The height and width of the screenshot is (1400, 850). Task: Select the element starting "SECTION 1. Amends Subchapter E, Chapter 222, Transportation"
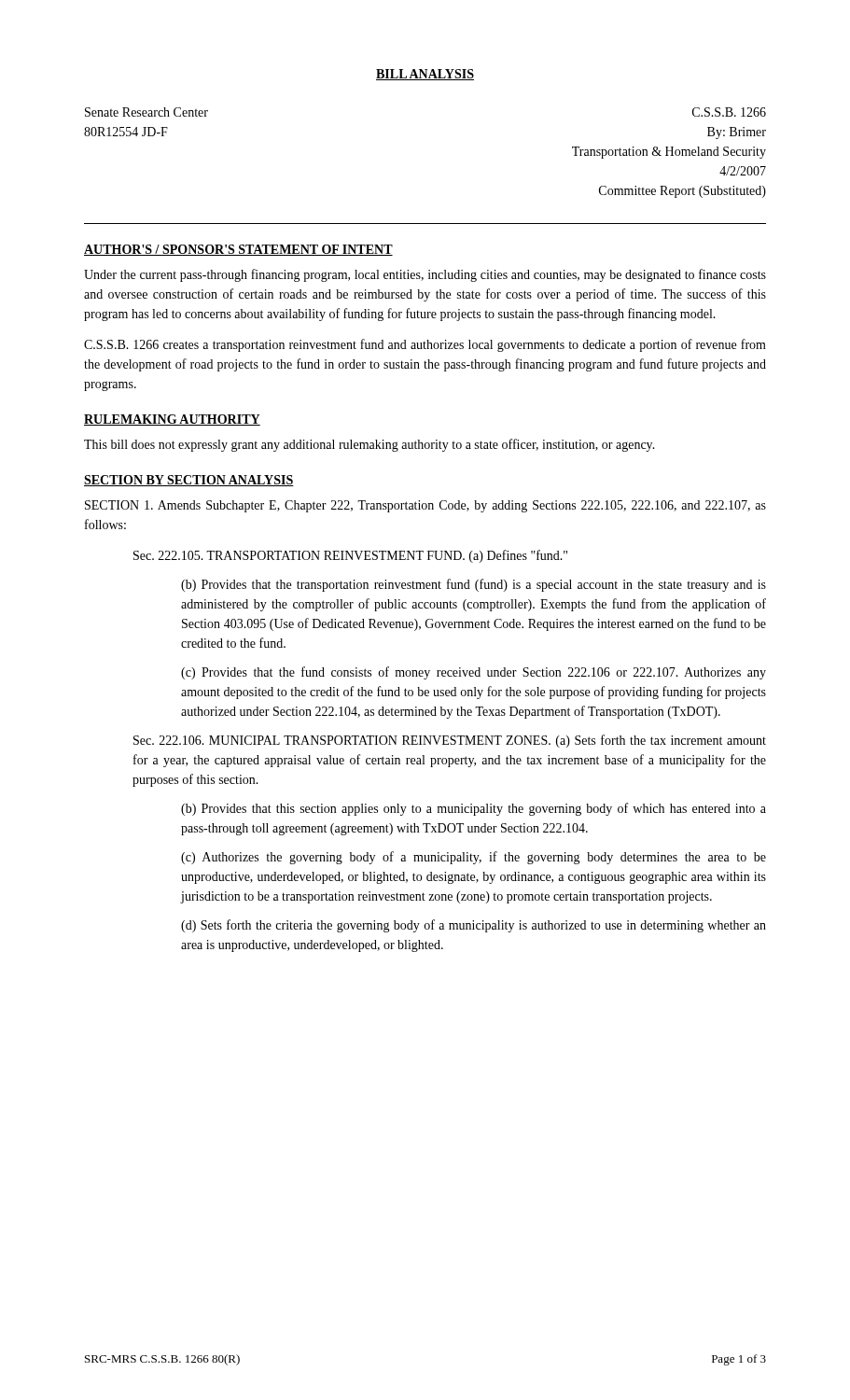(425, 515)
